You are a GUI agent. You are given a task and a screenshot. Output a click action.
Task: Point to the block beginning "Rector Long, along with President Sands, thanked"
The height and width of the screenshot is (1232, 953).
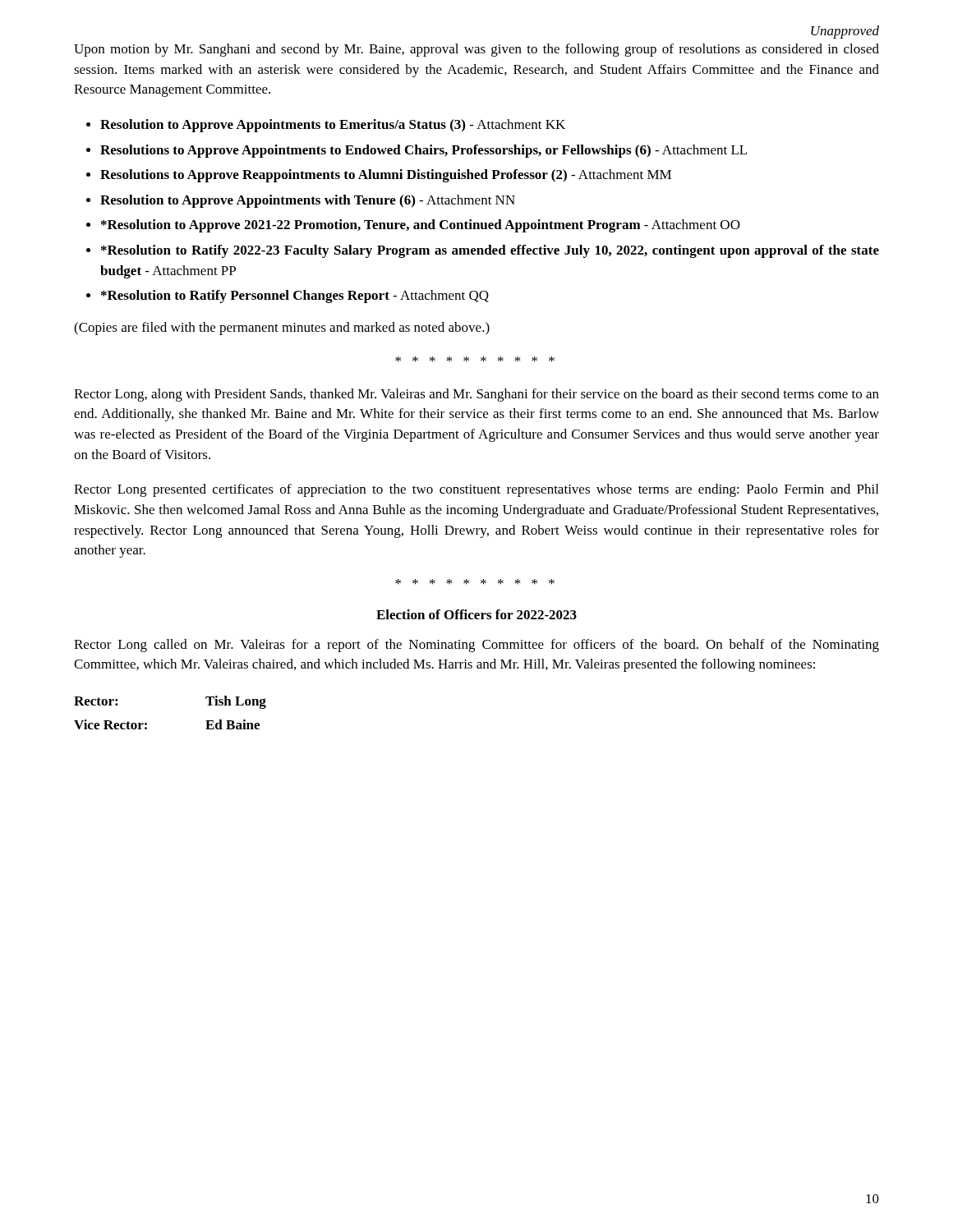pyautogui.click(x=476, y=425)
